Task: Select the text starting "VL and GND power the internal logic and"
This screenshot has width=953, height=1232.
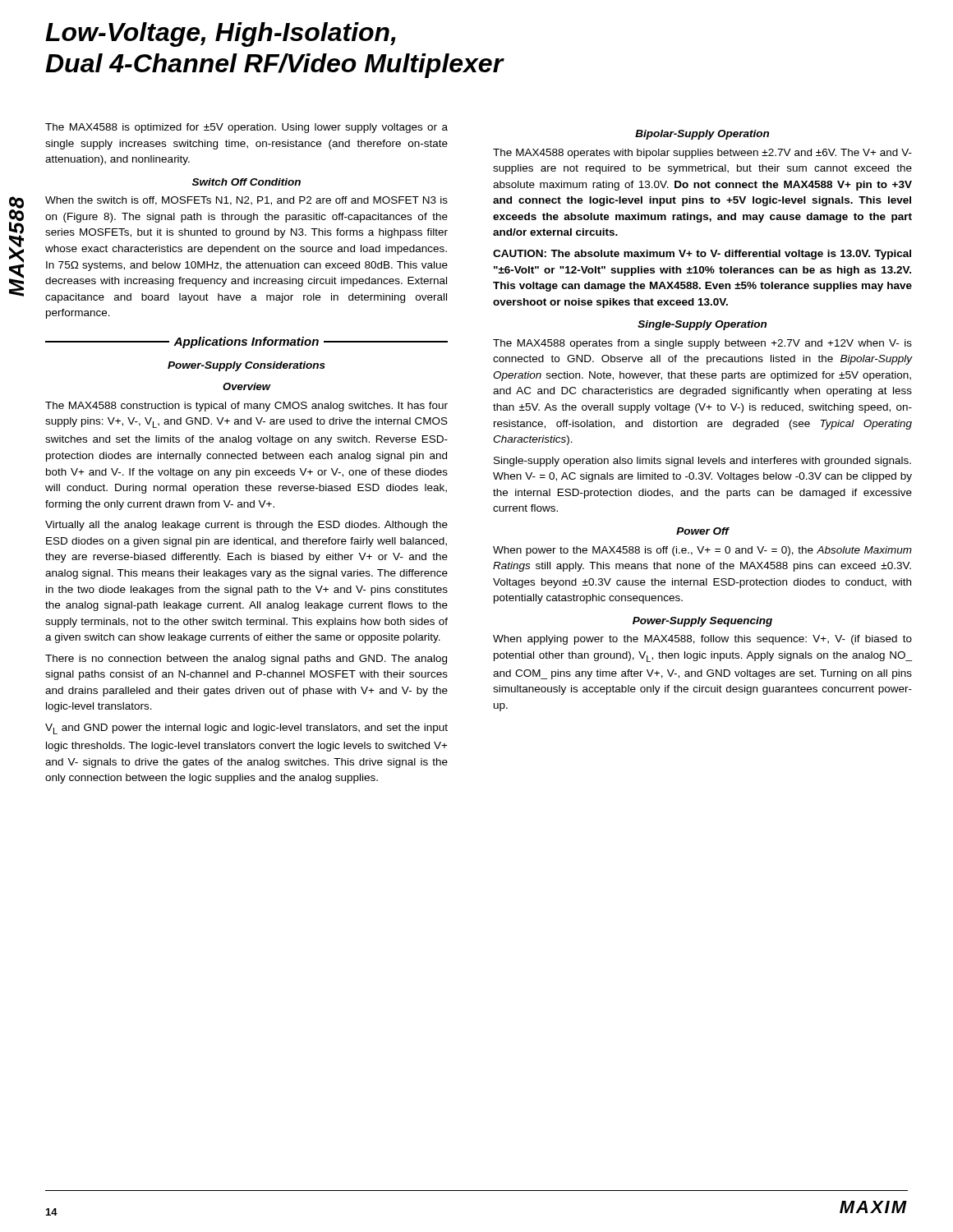Action: (x=246, y=753)
